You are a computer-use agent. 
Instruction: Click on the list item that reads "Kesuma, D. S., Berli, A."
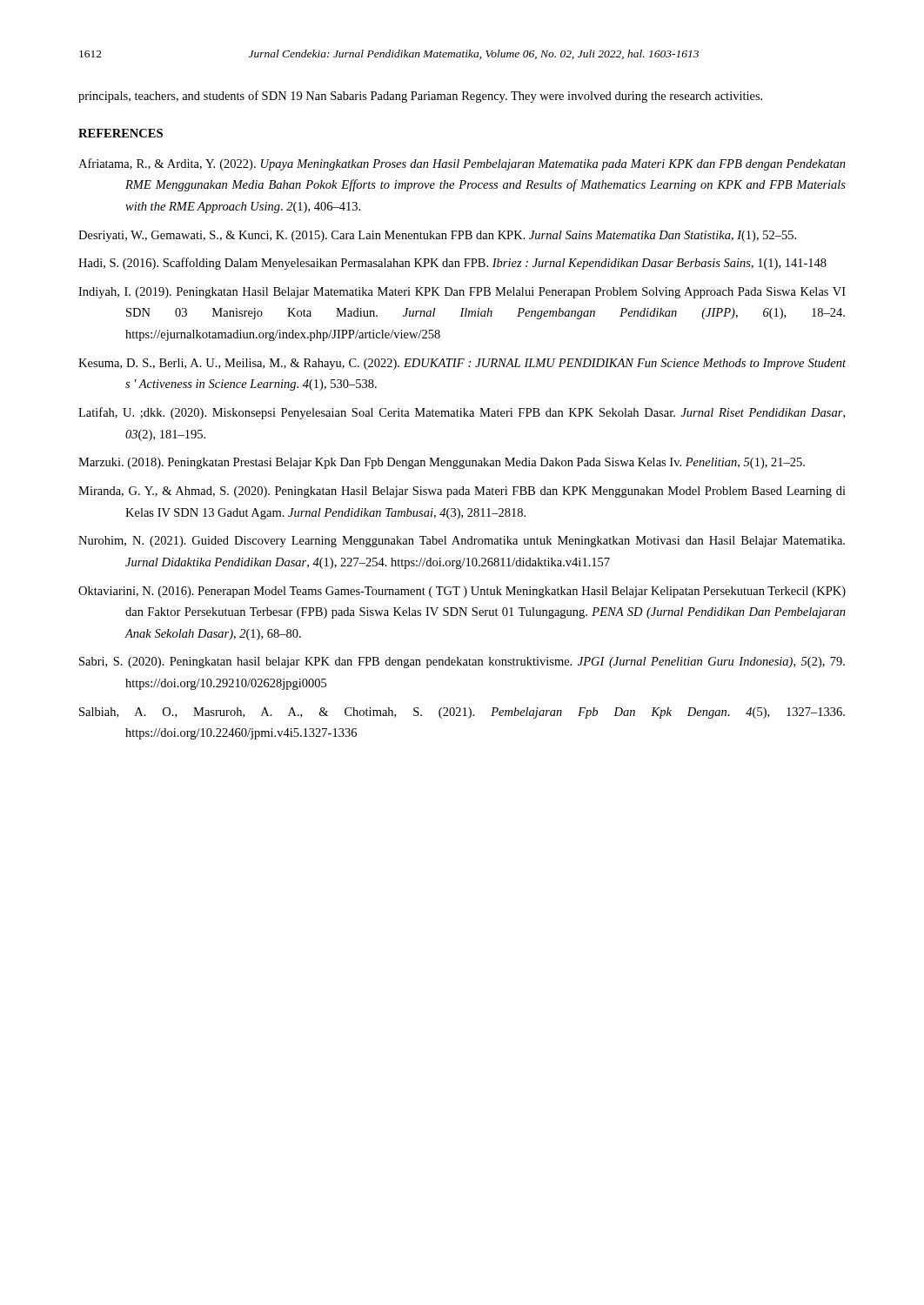pyautogui.click(x=462, y=373)
